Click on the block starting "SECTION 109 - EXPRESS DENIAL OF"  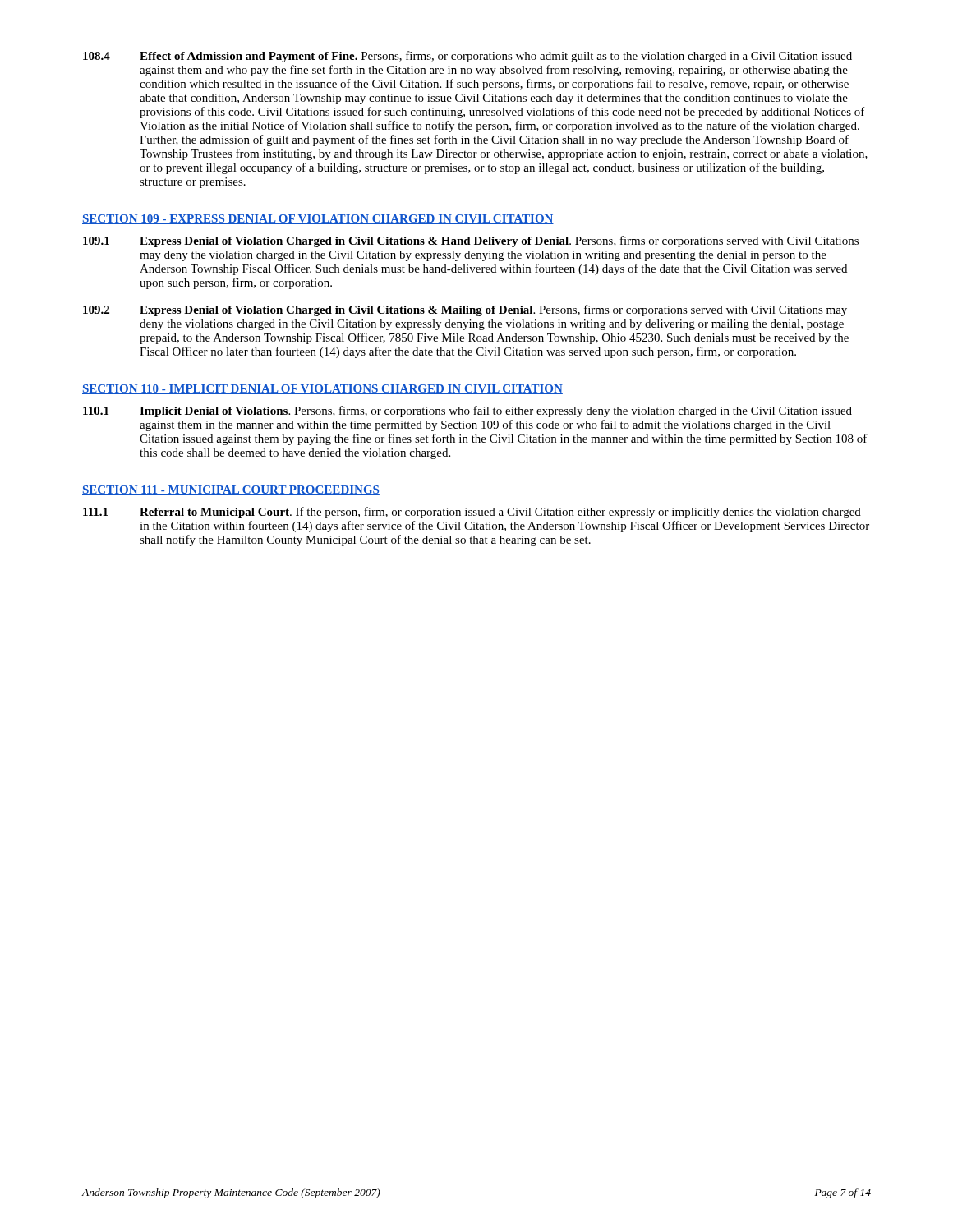[x=318, y=218]
